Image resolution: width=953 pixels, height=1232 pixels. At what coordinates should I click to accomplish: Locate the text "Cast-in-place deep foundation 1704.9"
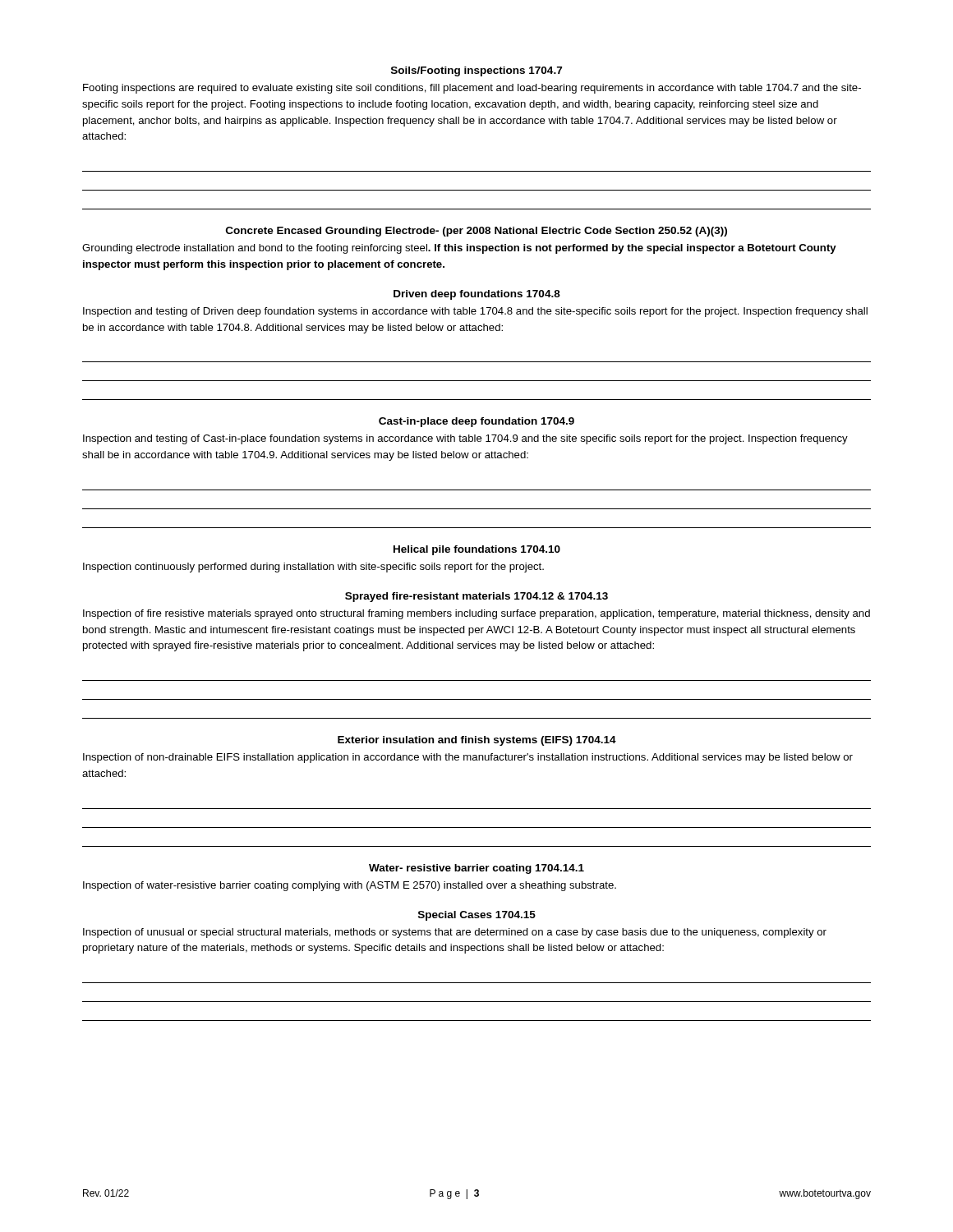[x=476, y=421]
